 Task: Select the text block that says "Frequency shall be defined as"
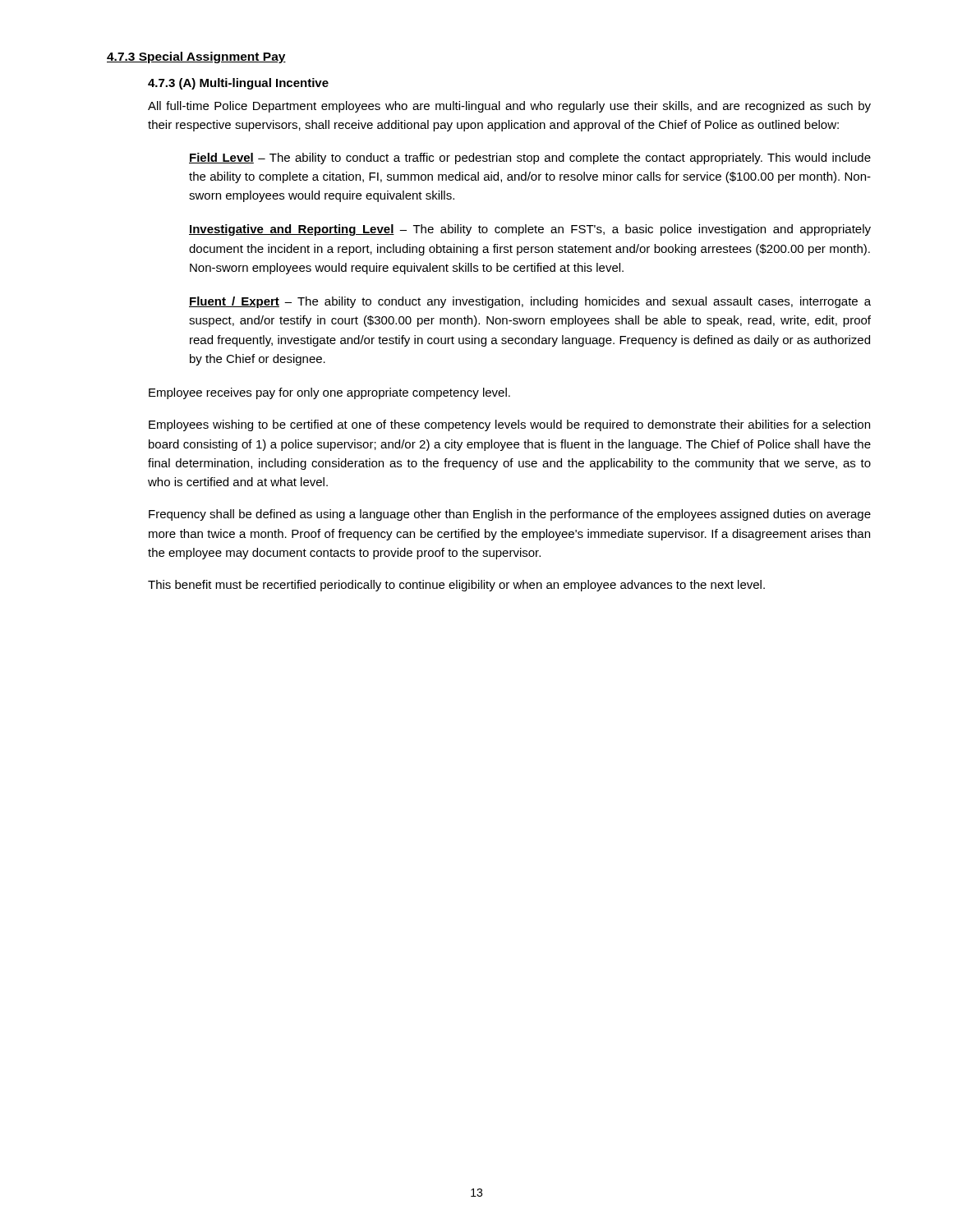point(509,533)
